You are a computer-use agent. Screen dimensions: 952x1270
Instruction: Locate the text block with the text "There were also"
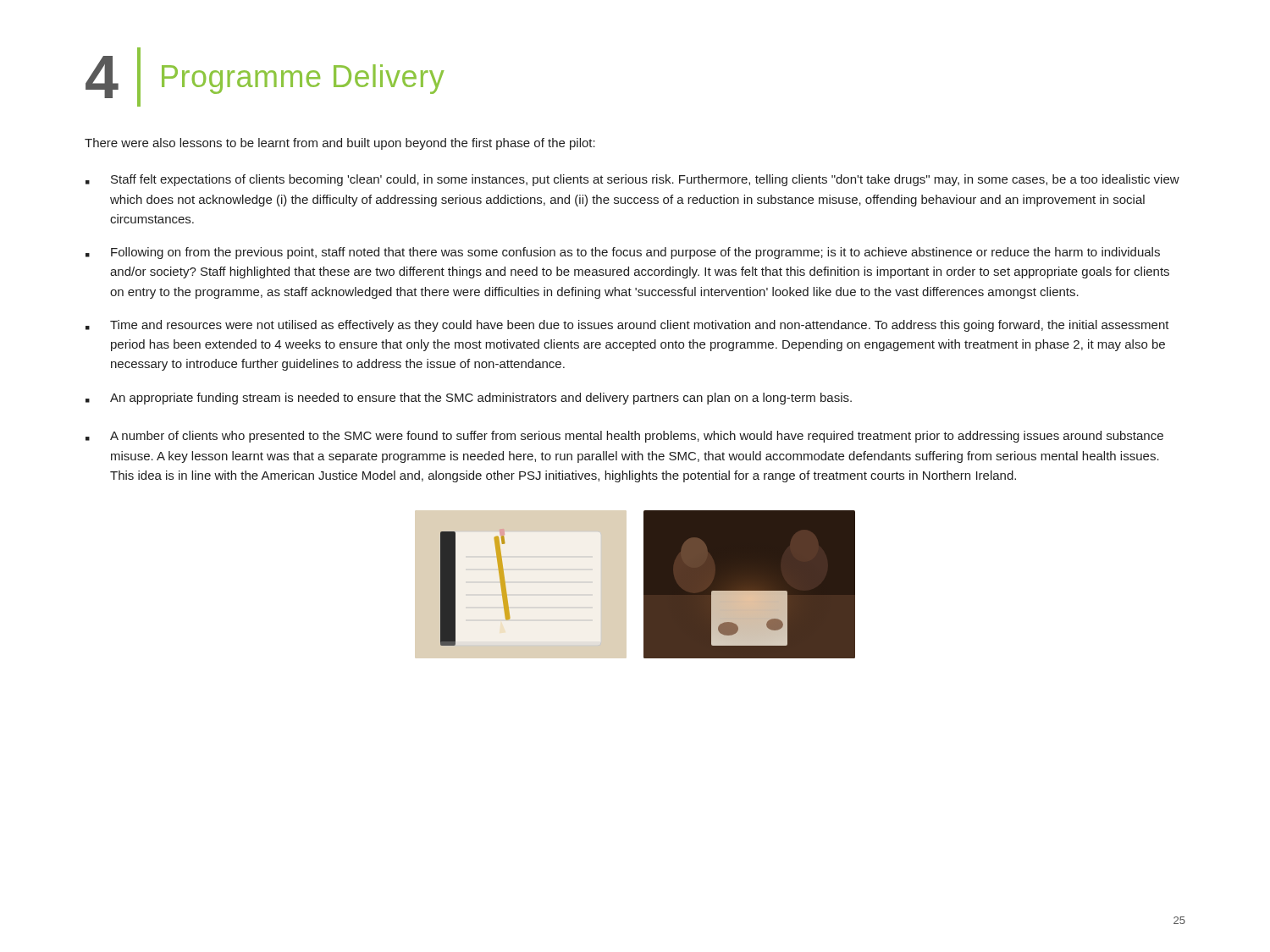pos(340,143)
